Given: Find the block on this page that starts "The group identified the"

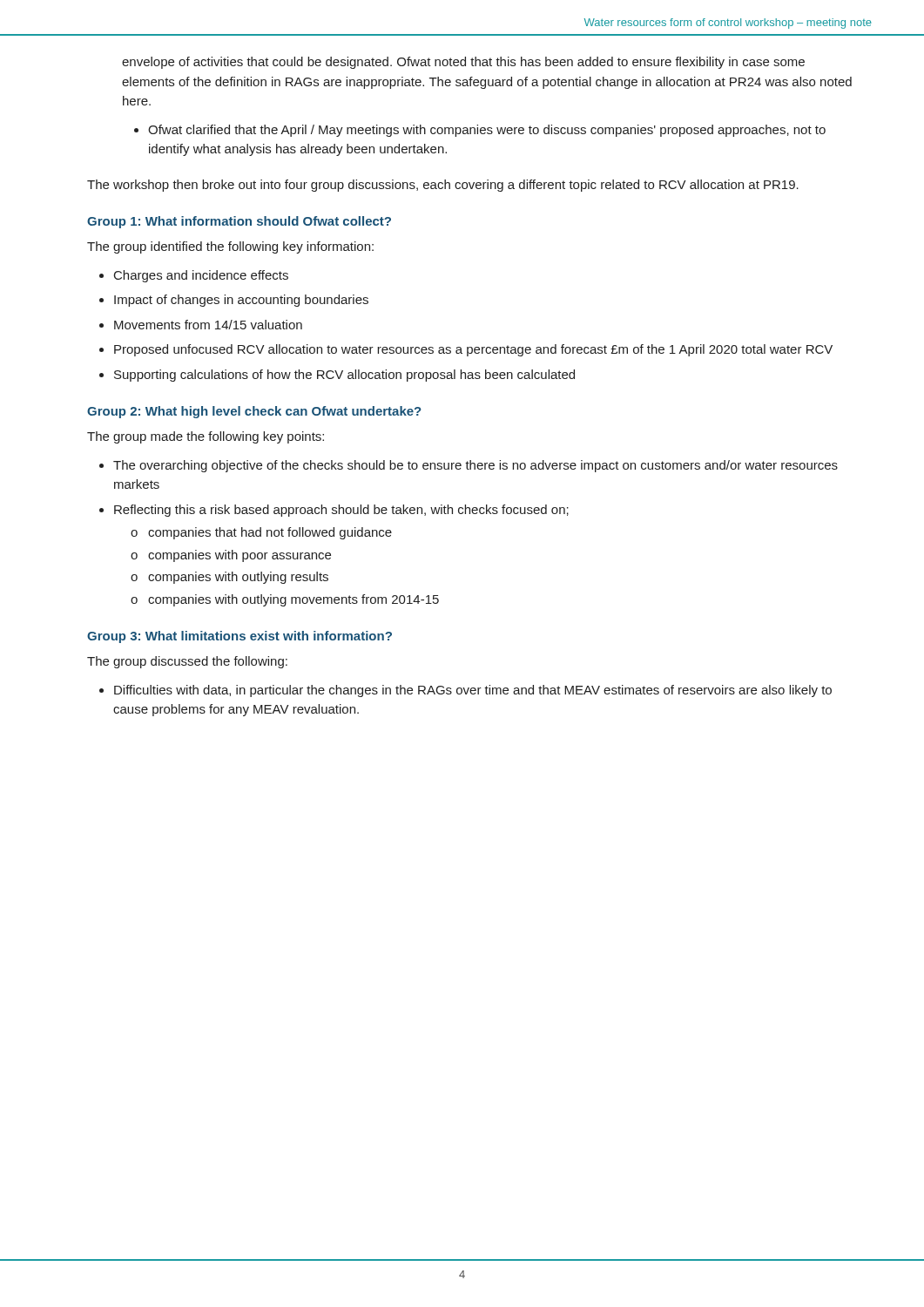Looking at the screenshot, I should (x=231, y=246).
